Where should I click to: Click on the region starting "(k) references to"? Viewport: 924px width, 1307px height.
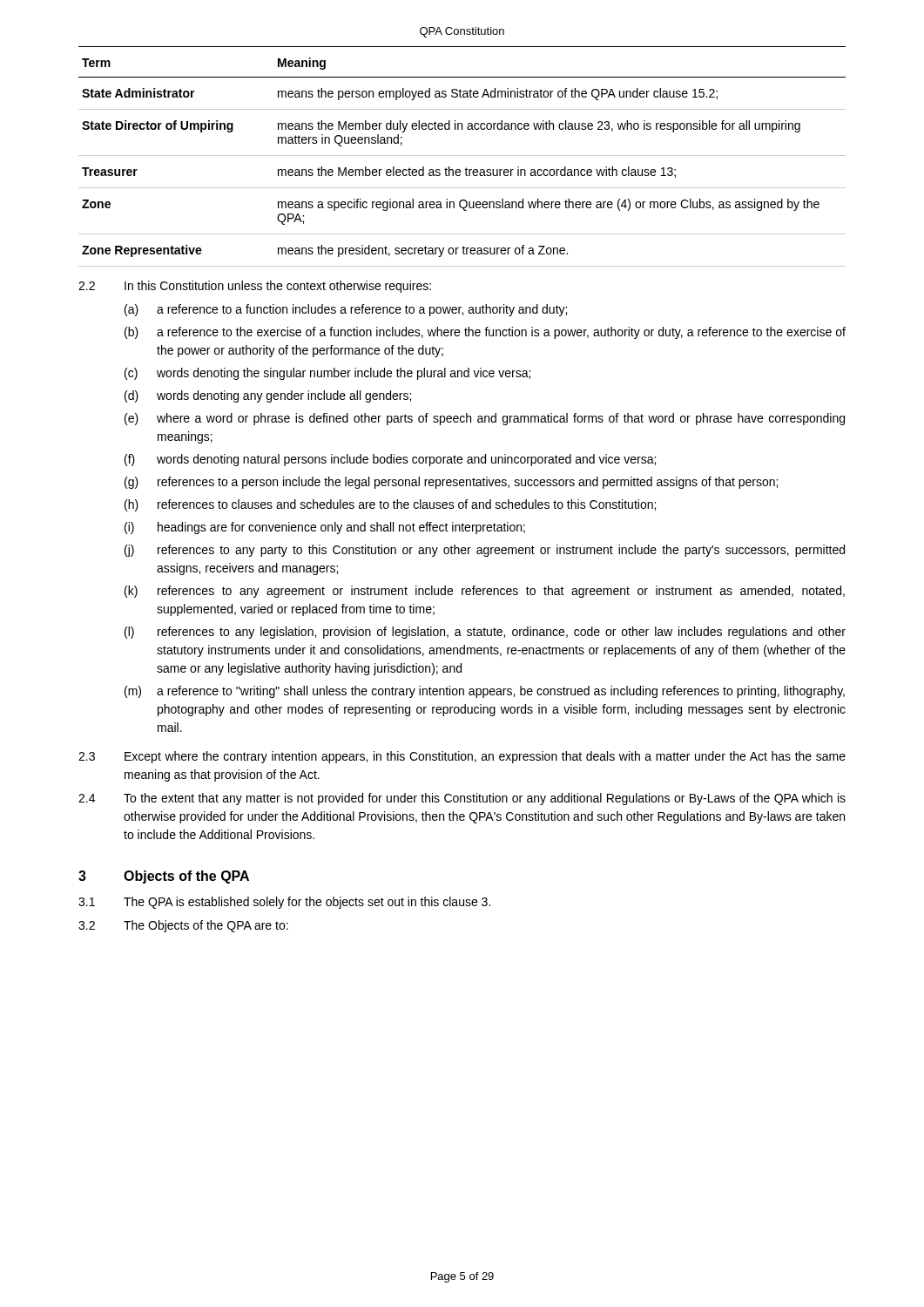(485, 600)
